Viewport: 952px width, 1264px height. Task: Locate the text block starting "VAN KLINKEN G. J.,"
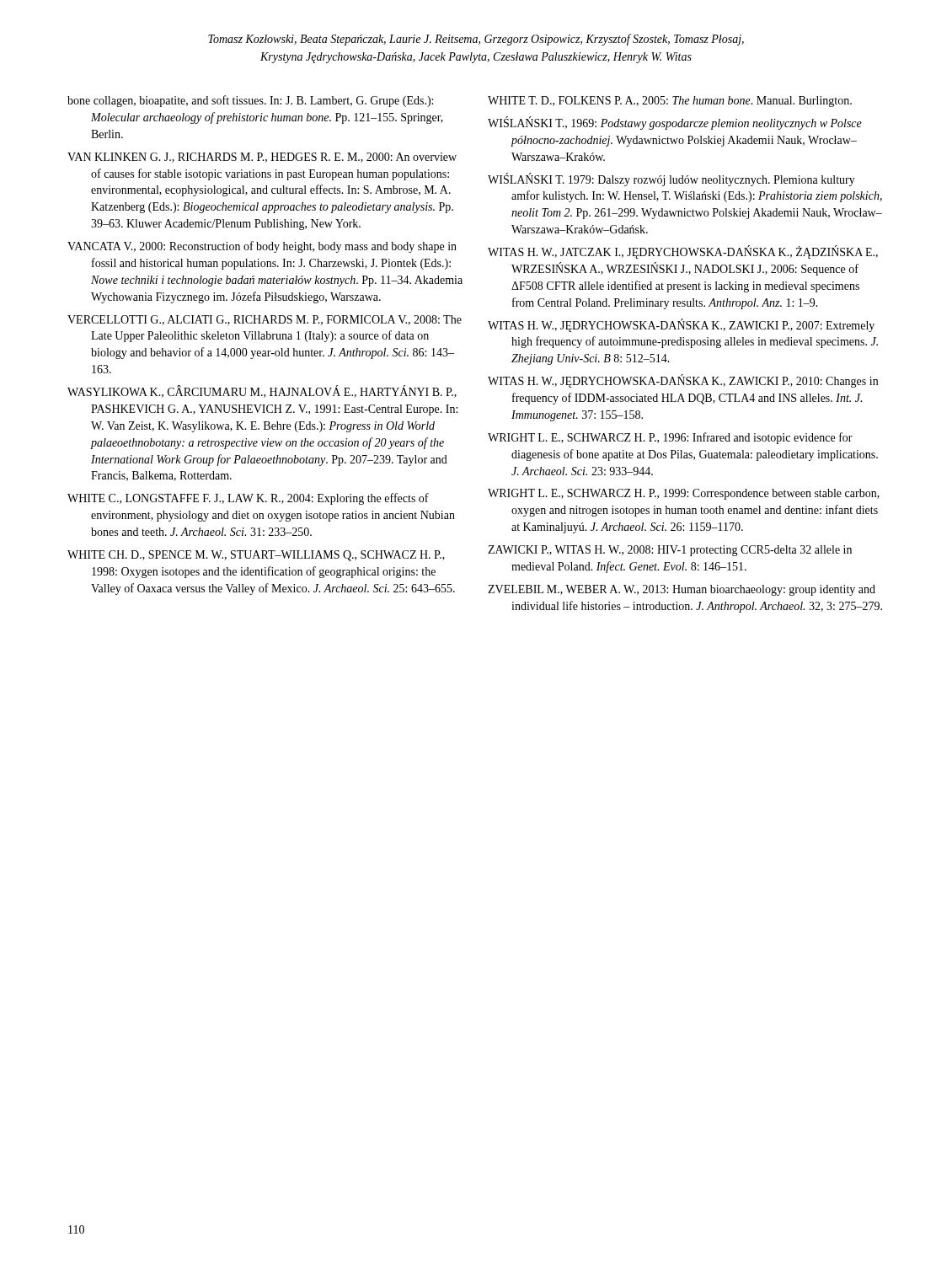pyautogui.click(x=262, y=190)
